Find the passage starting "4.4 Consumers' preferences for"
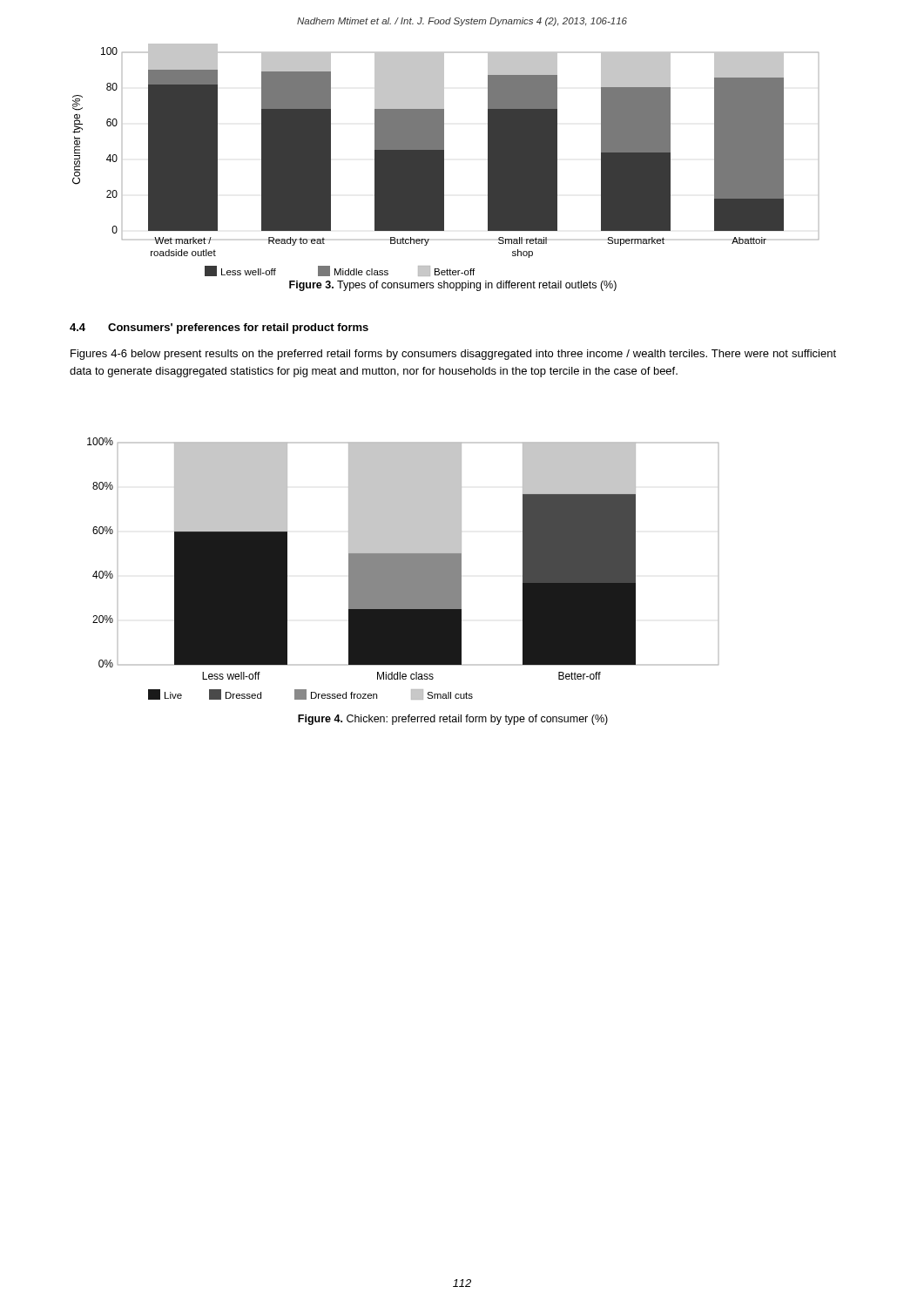Image resolution: width=924 pixels, height=1307 pixels. click(219, 328)
